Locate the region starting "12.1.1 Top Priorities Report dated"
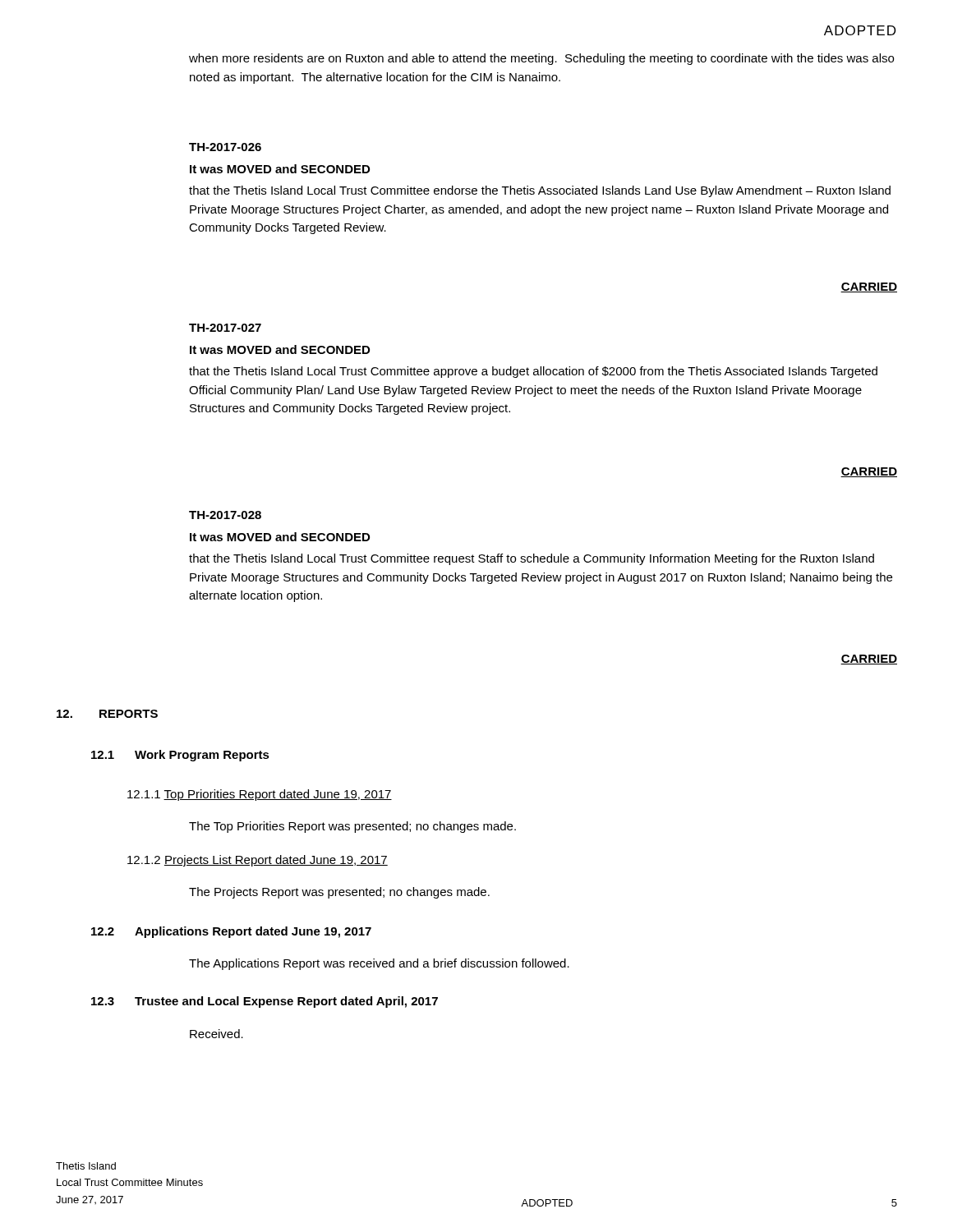953x1232 pixels. pyautogui.click(x=259, y=794)
